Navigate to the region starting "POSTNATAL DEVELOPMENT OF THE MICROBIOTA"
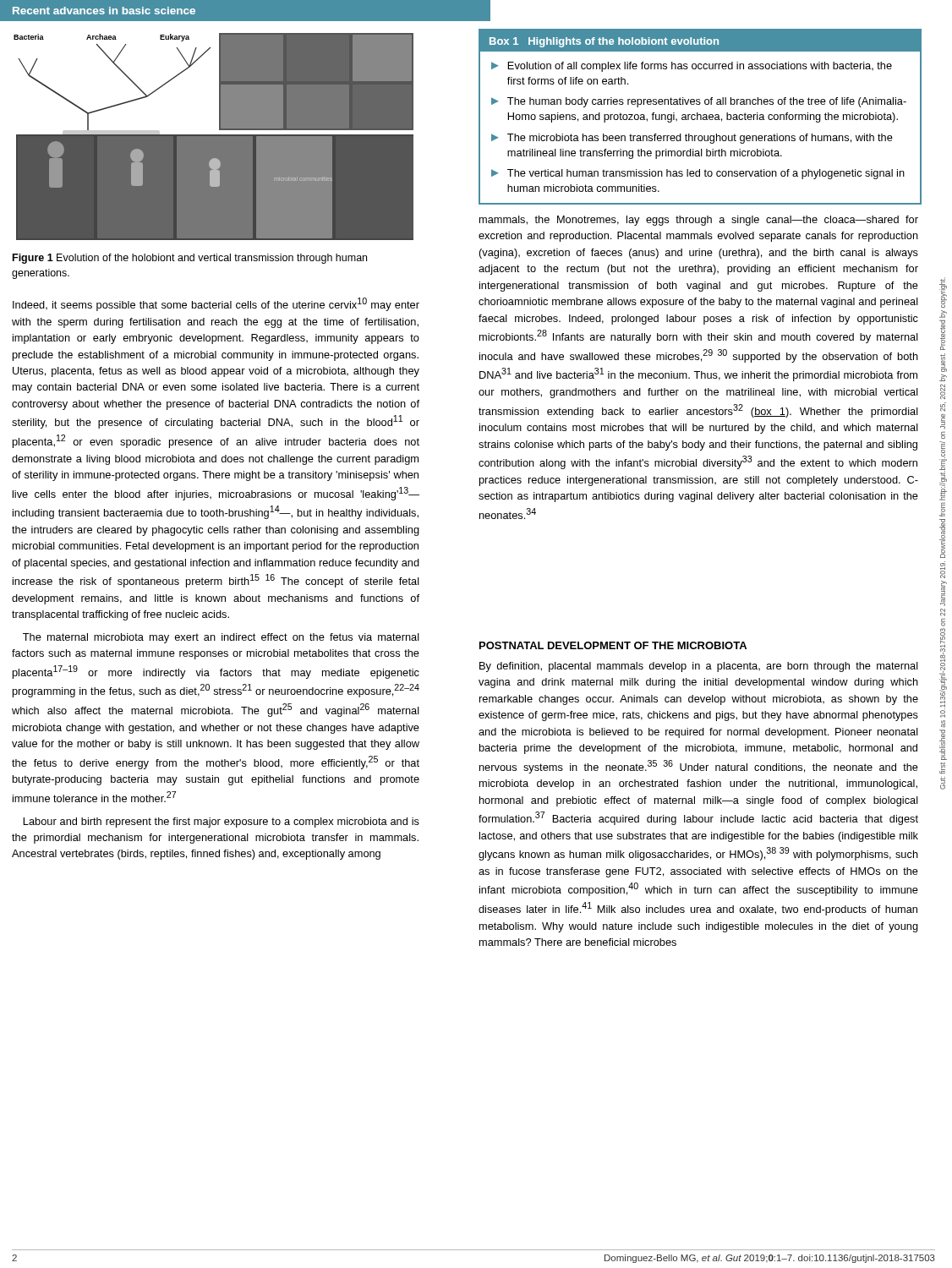This screenshot has height=1268, width=952. click(613, 645)
